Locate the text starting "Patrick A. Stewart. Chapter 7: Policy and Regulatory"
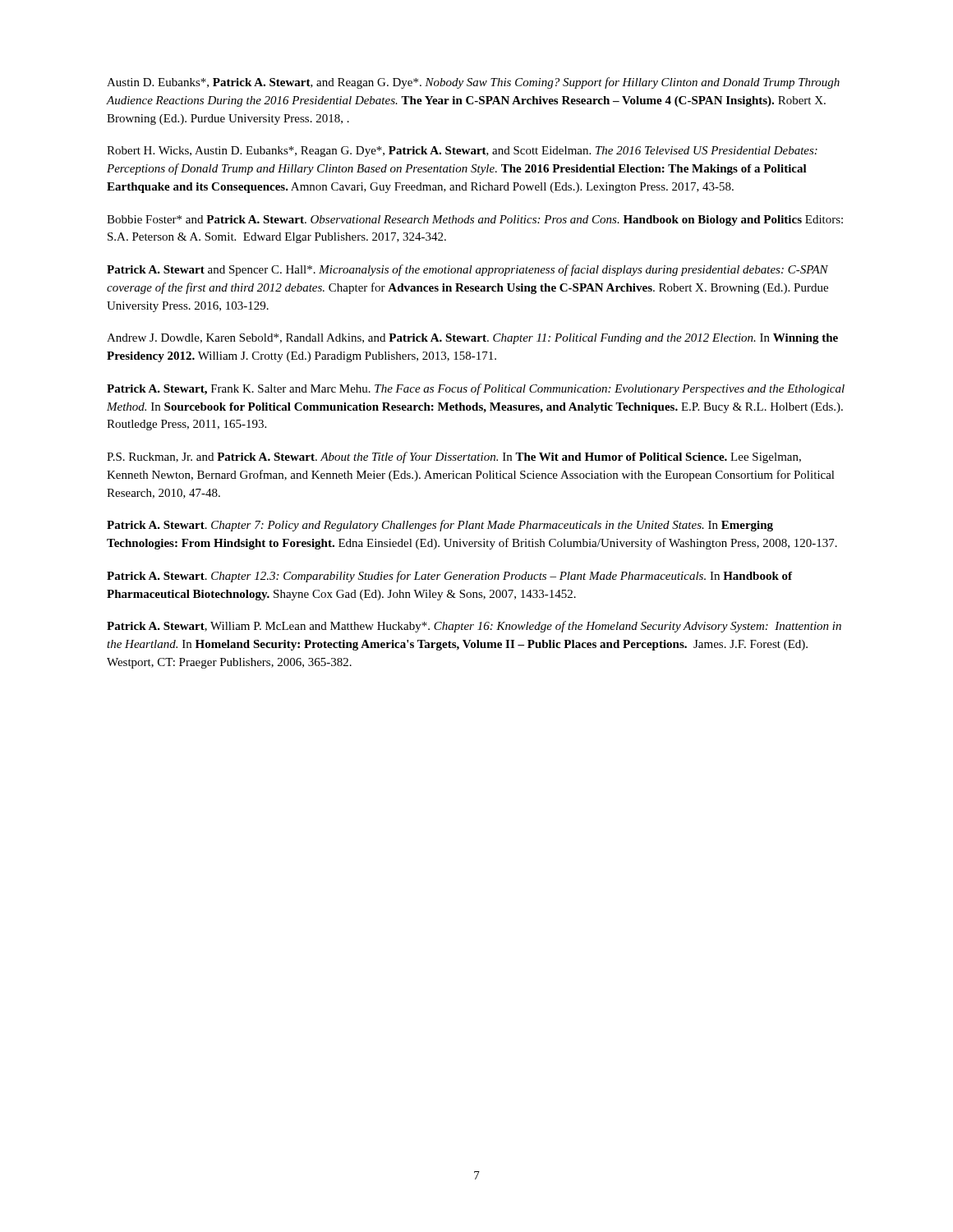 coord(472,534)
